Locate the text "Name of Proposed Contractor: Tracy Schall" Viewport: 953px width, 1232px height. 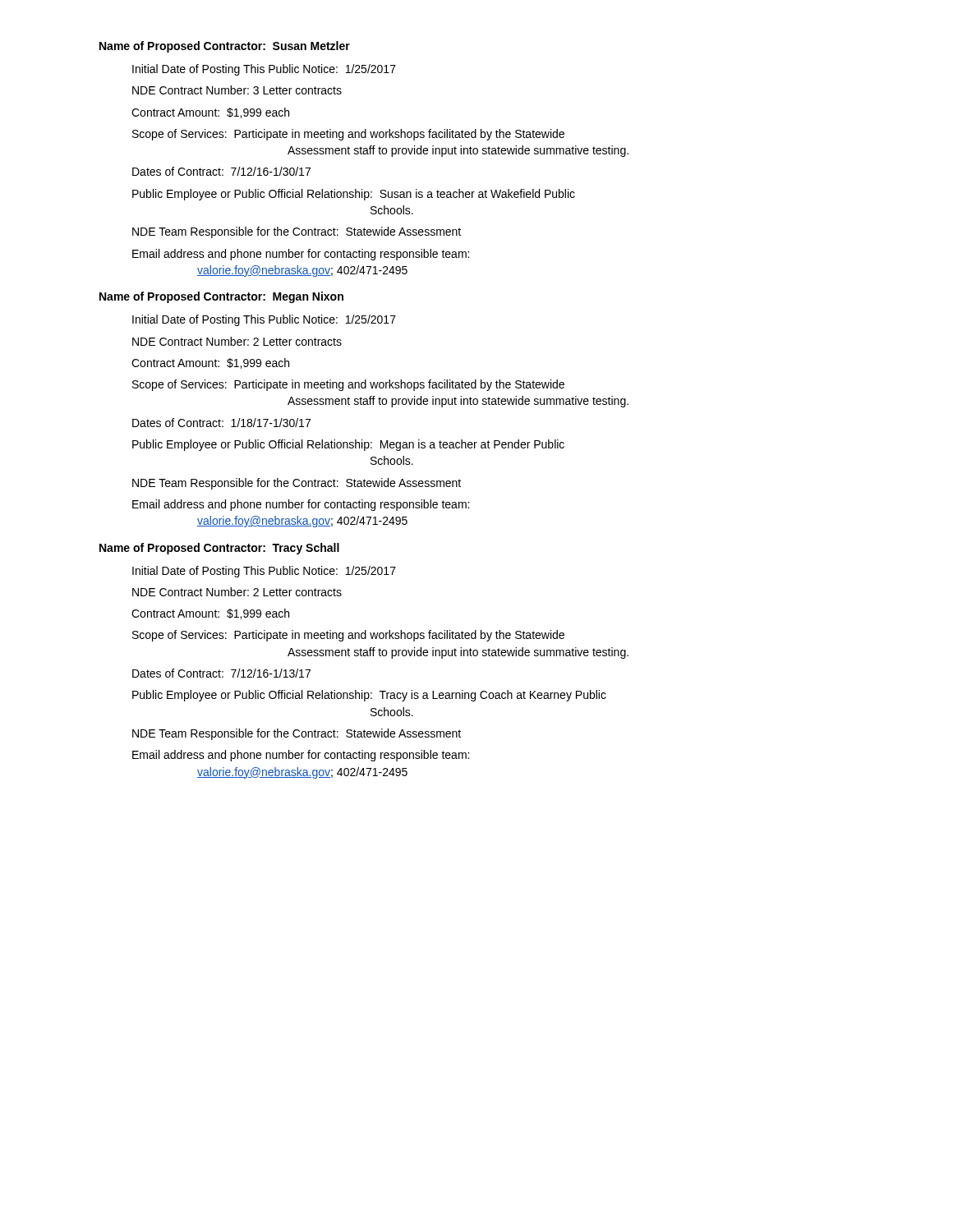219,547
